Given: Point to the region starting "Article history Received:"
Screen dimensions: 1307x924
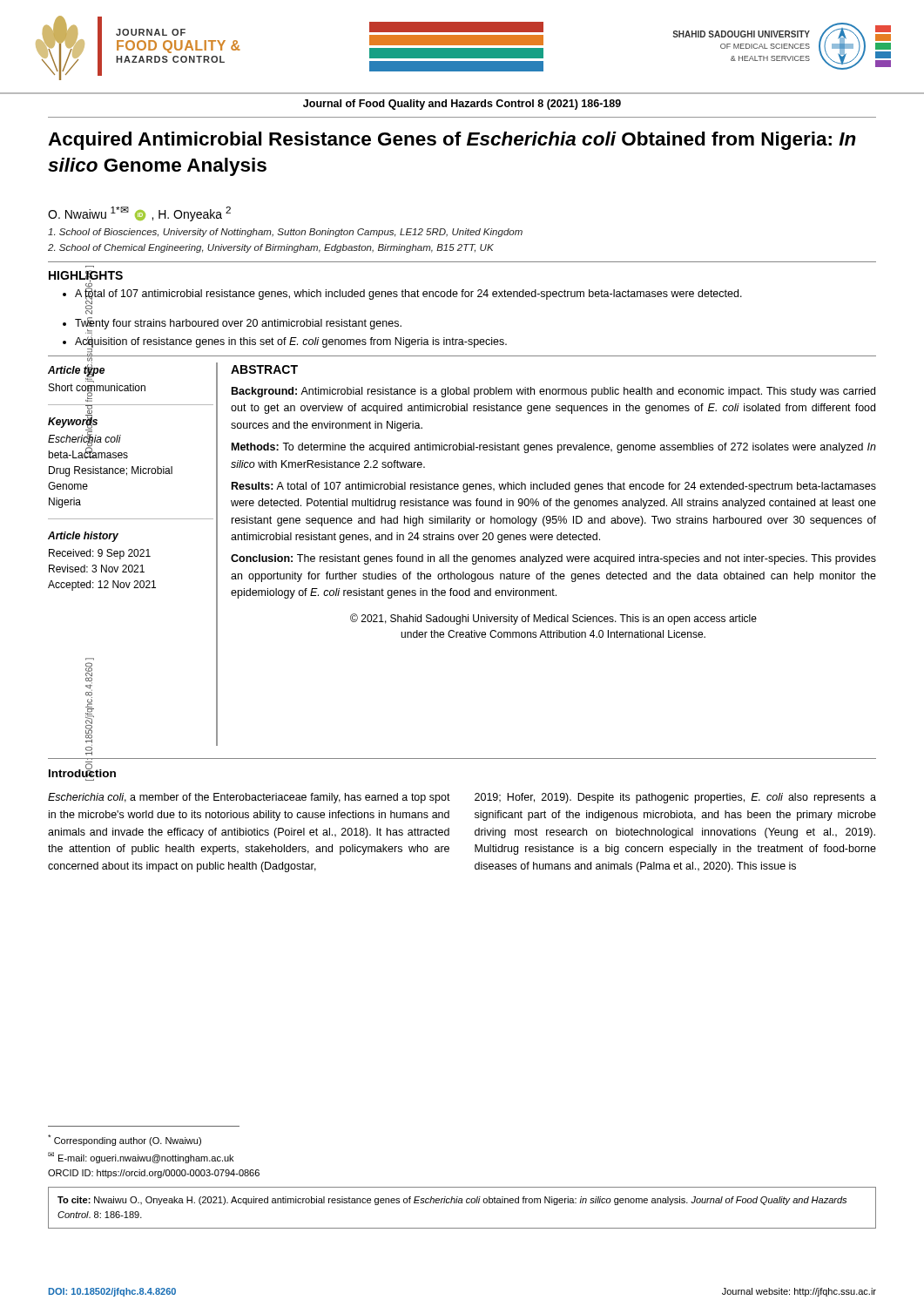Looking at the screenshot, I should click(131, 560).
